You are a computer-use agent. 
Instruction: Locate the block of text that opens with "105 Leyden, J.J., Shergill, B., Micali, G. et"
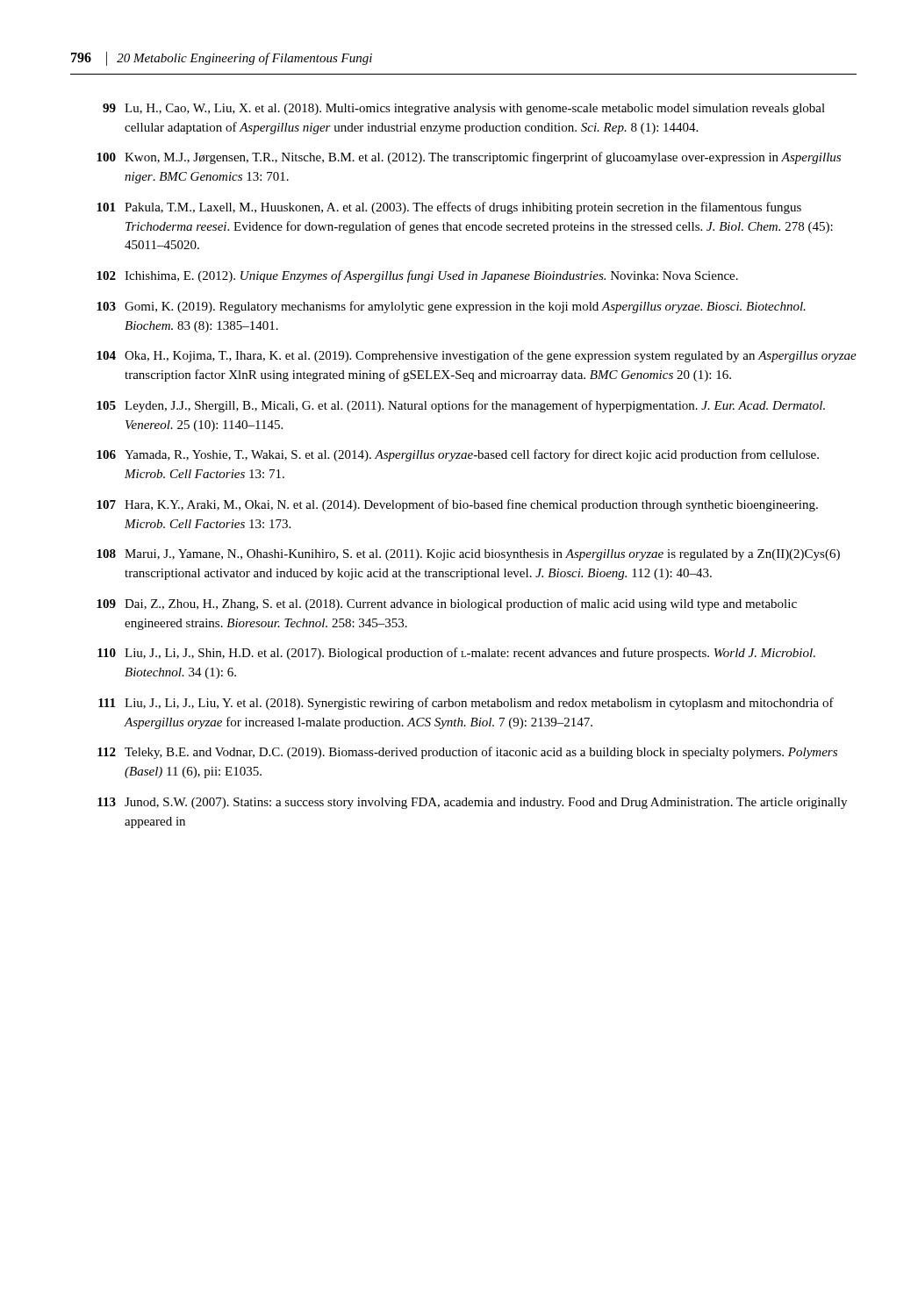tap(463, 415)
